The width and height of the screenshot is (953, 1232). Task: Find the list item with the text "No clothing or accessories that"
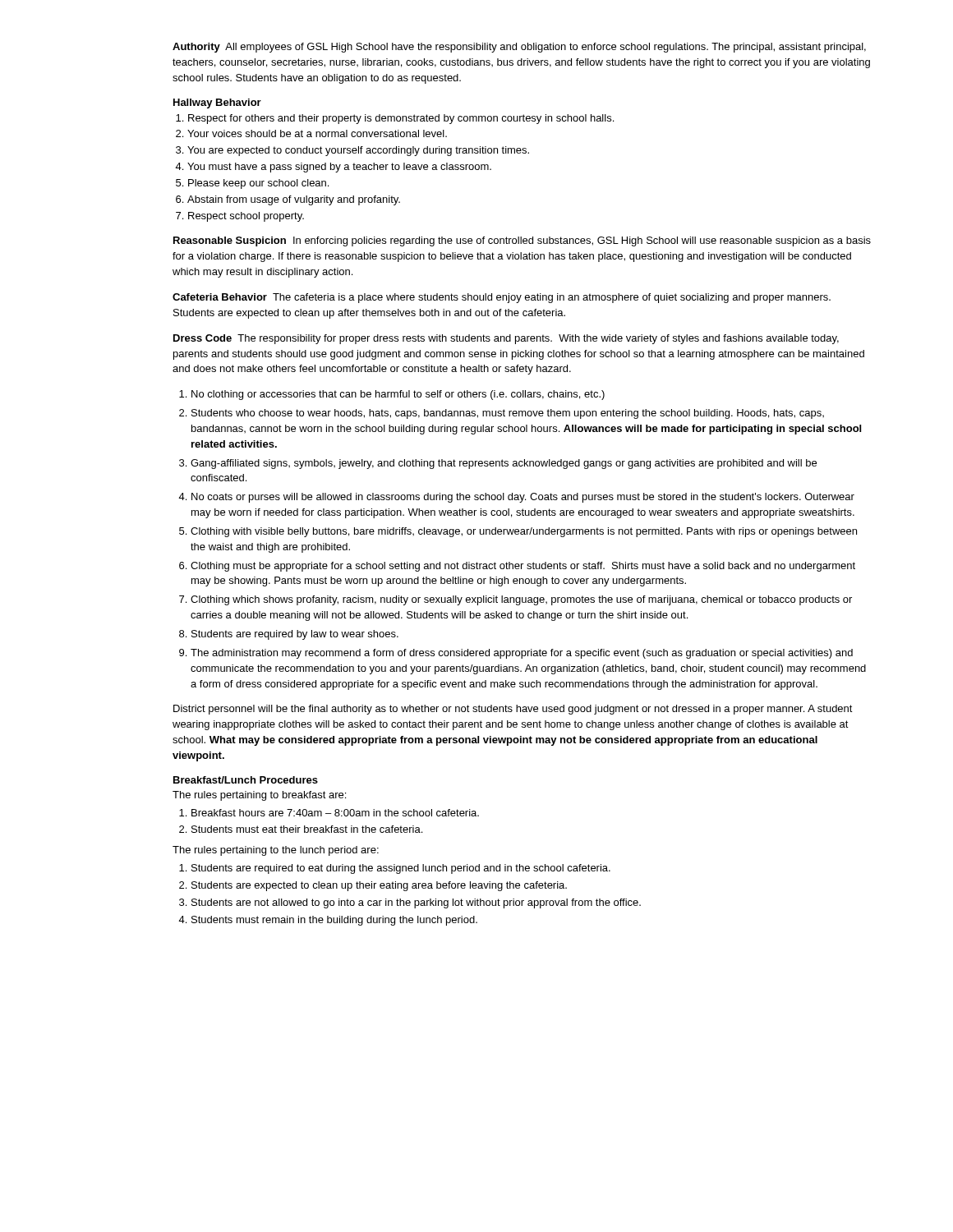tap(522, 539)
